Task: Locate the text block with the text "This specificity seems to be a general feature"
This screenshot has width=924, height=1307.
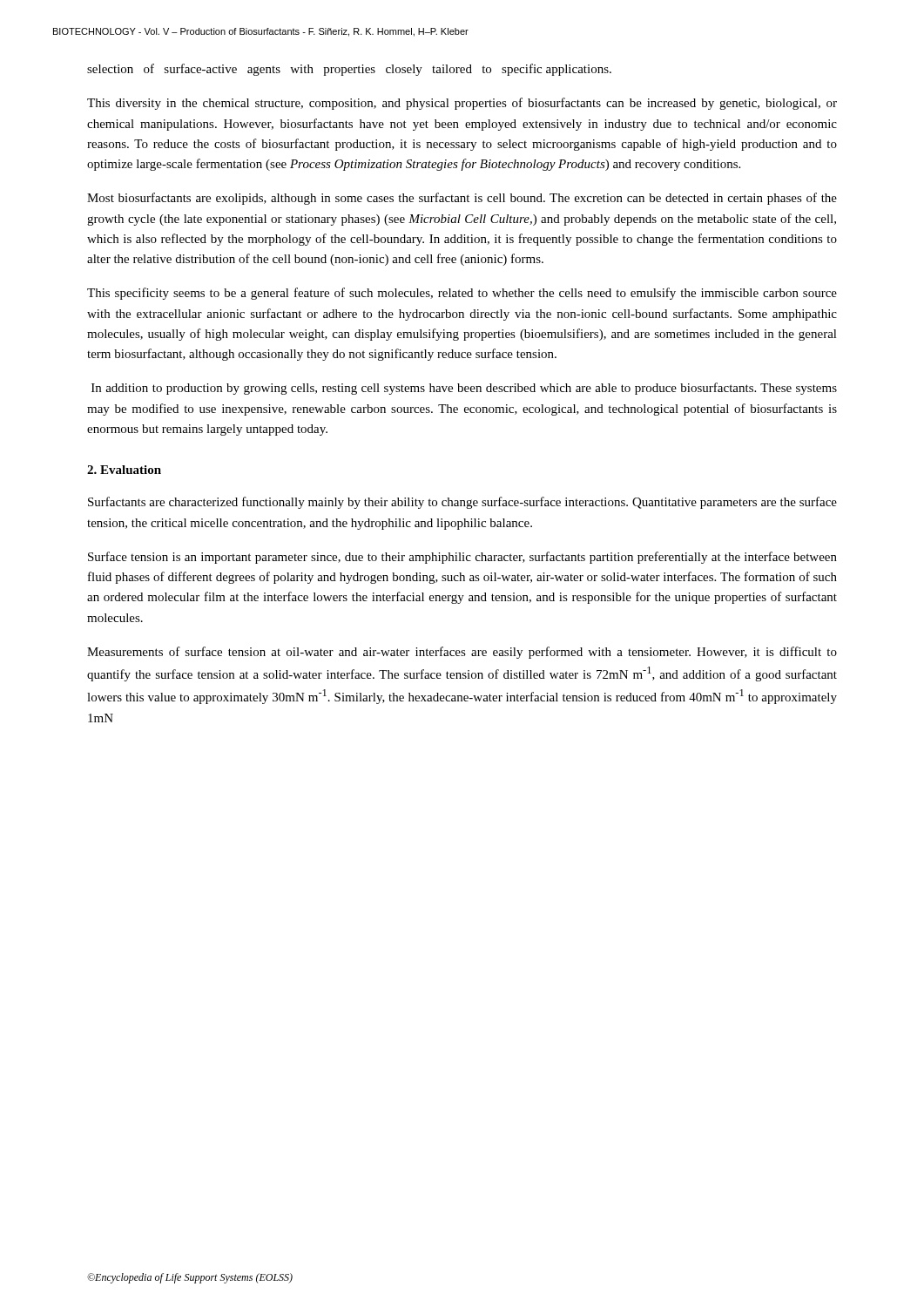Action: [x=462, y=323]
